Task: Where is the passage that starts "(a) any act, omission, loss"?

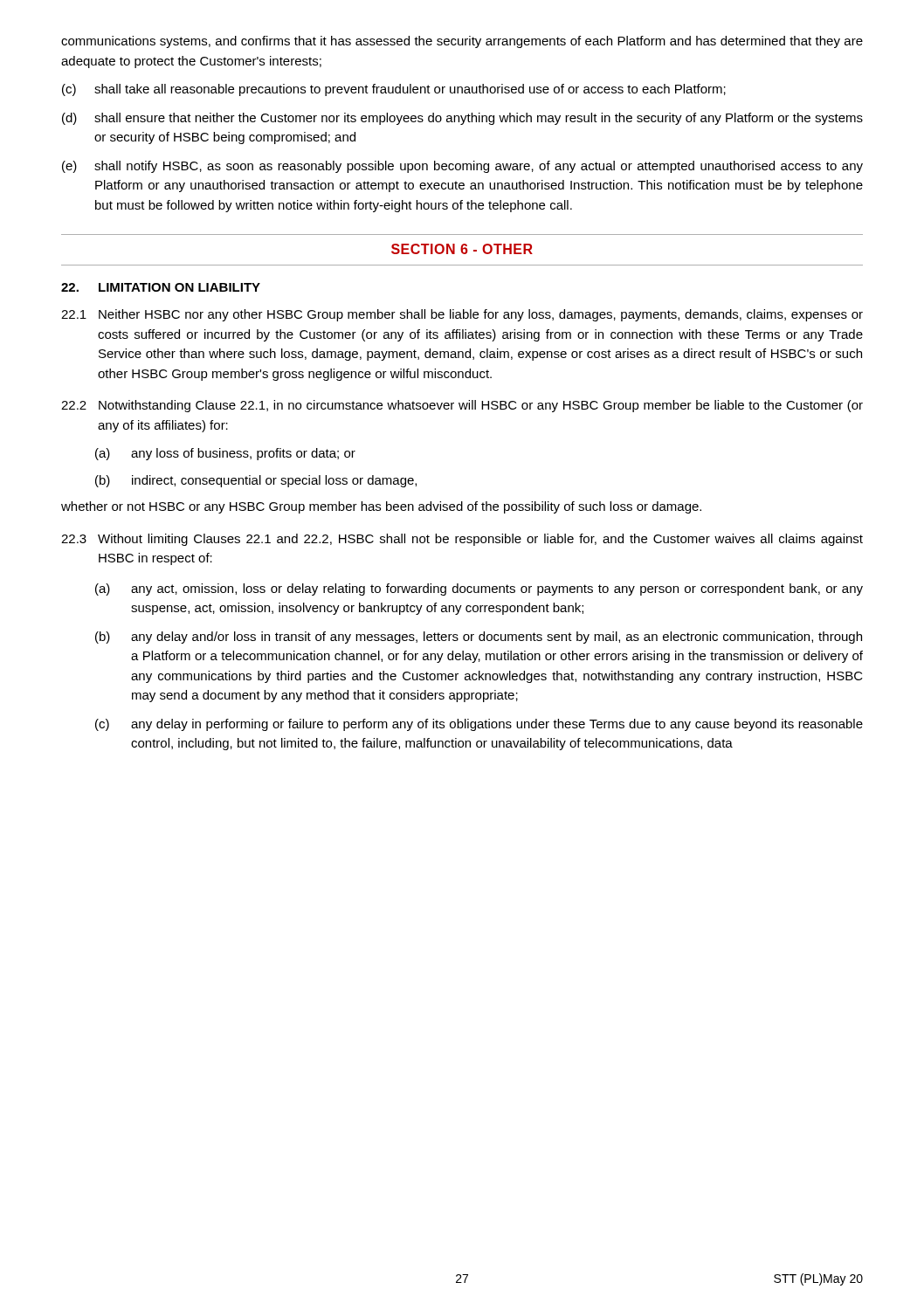Action: 479,598
